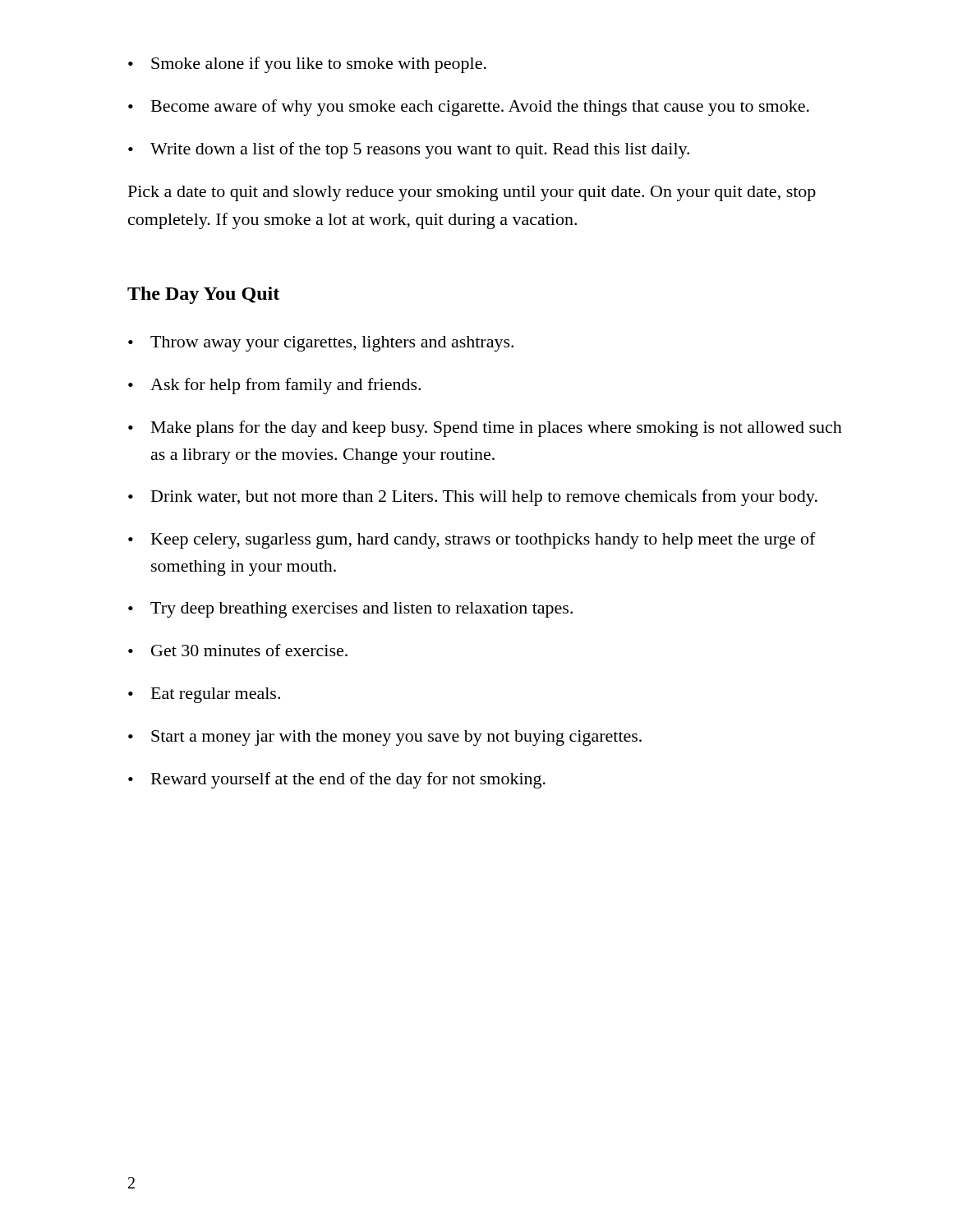Click on the text block starting "Pick a date"
Viewport: 953px width, 1232px height.
point(472,205)
